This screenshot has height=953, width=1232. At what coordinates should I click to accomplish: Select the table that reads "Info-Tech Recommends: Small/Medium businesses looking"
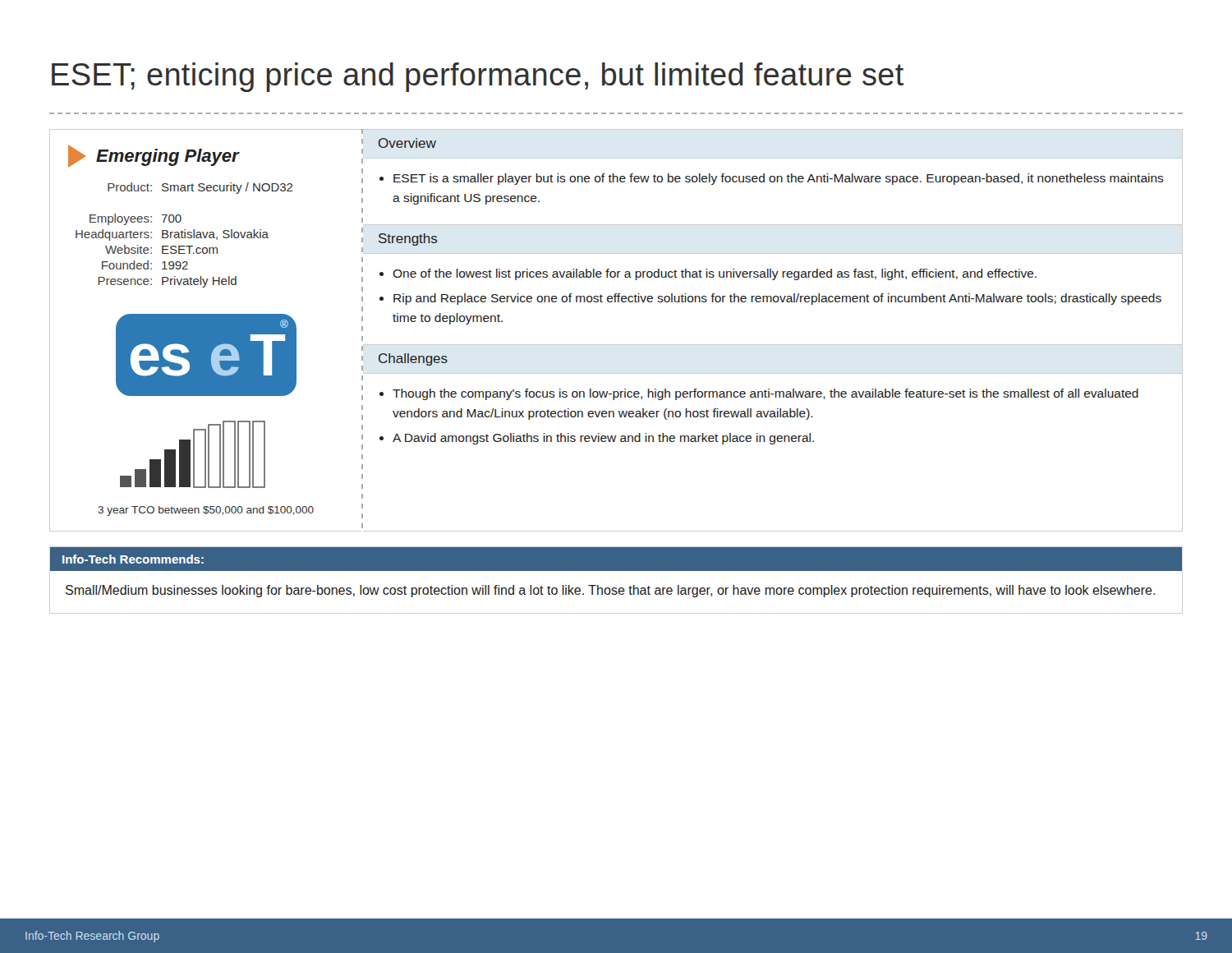click(616, 580)
